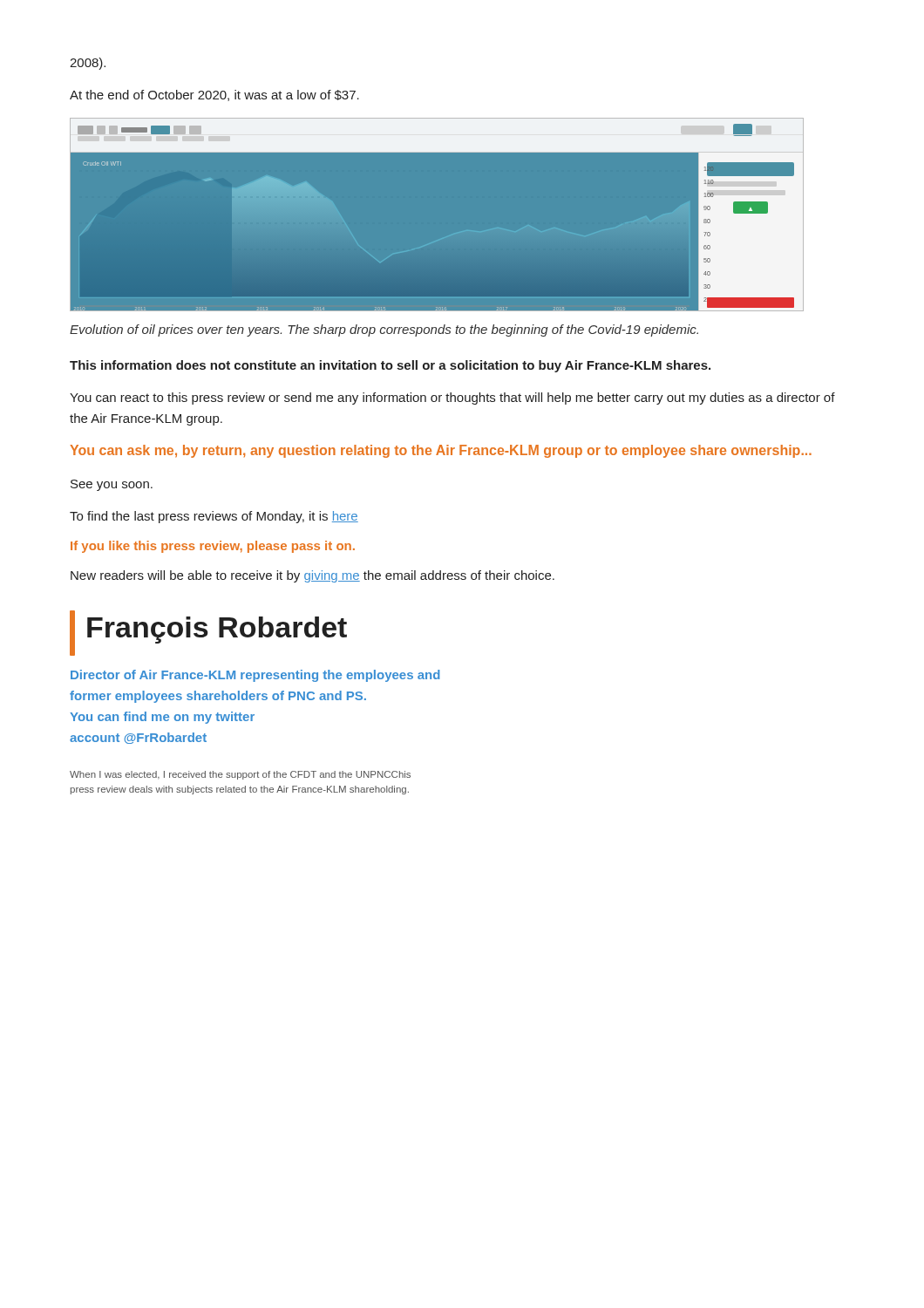Click on the text block starting "Evolution of oil prices over ten years. The"
This screenshot has height=1308, width=924.
pos(385,329)
